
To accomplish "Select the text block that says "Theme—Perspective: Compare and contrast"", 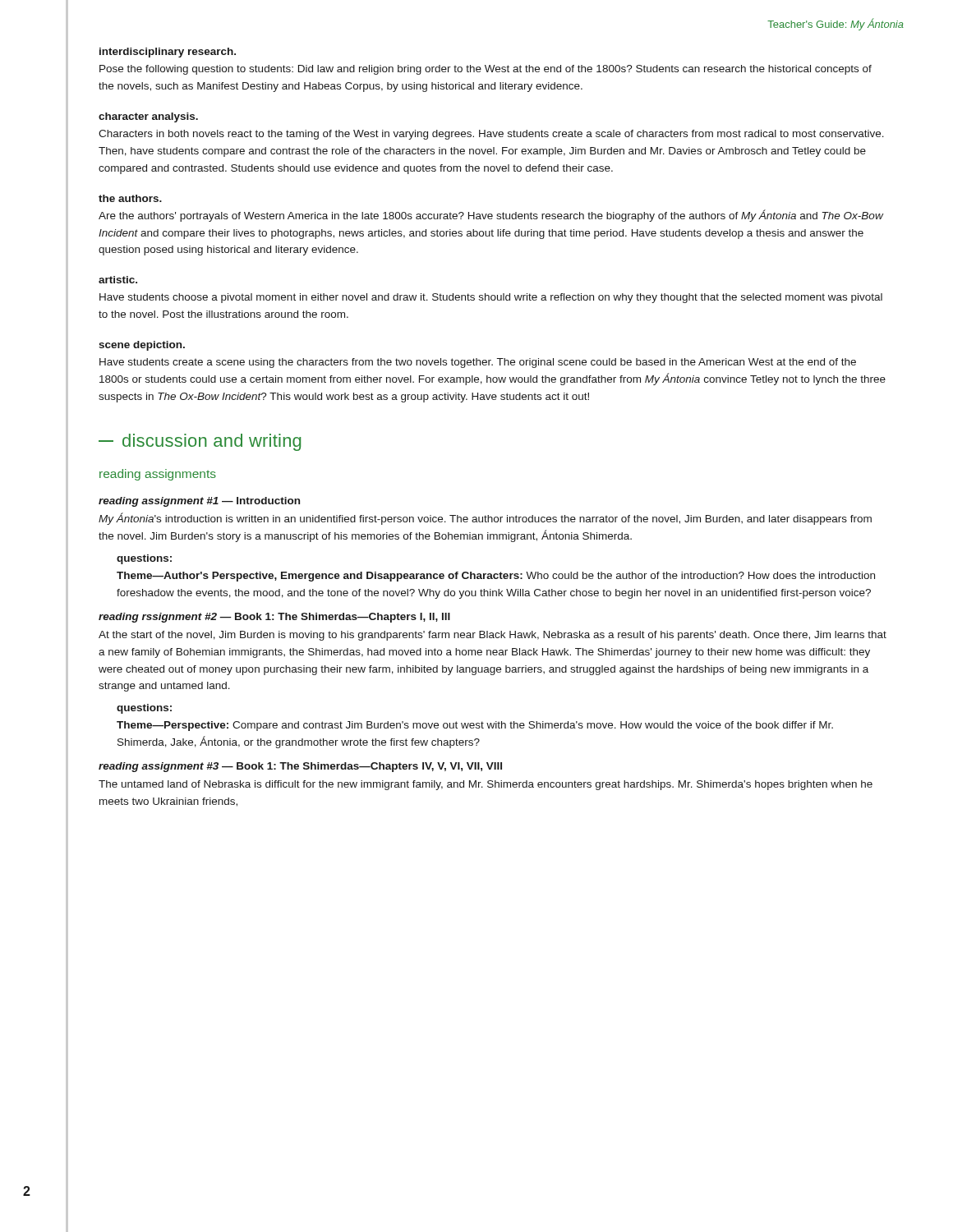I will point(475,734).
